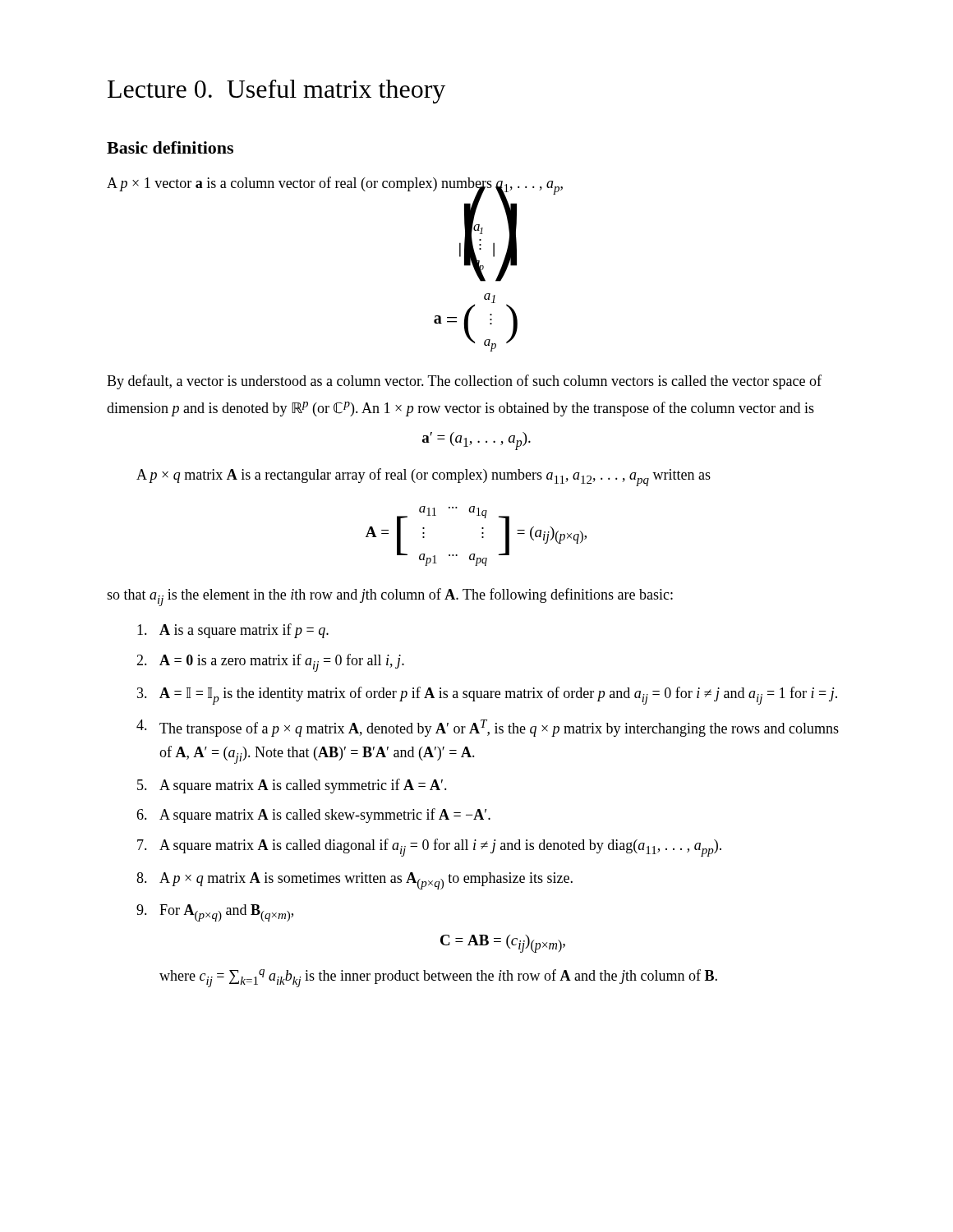Locate a section header
953x1232 pixels.
click(x=170, y=147)
